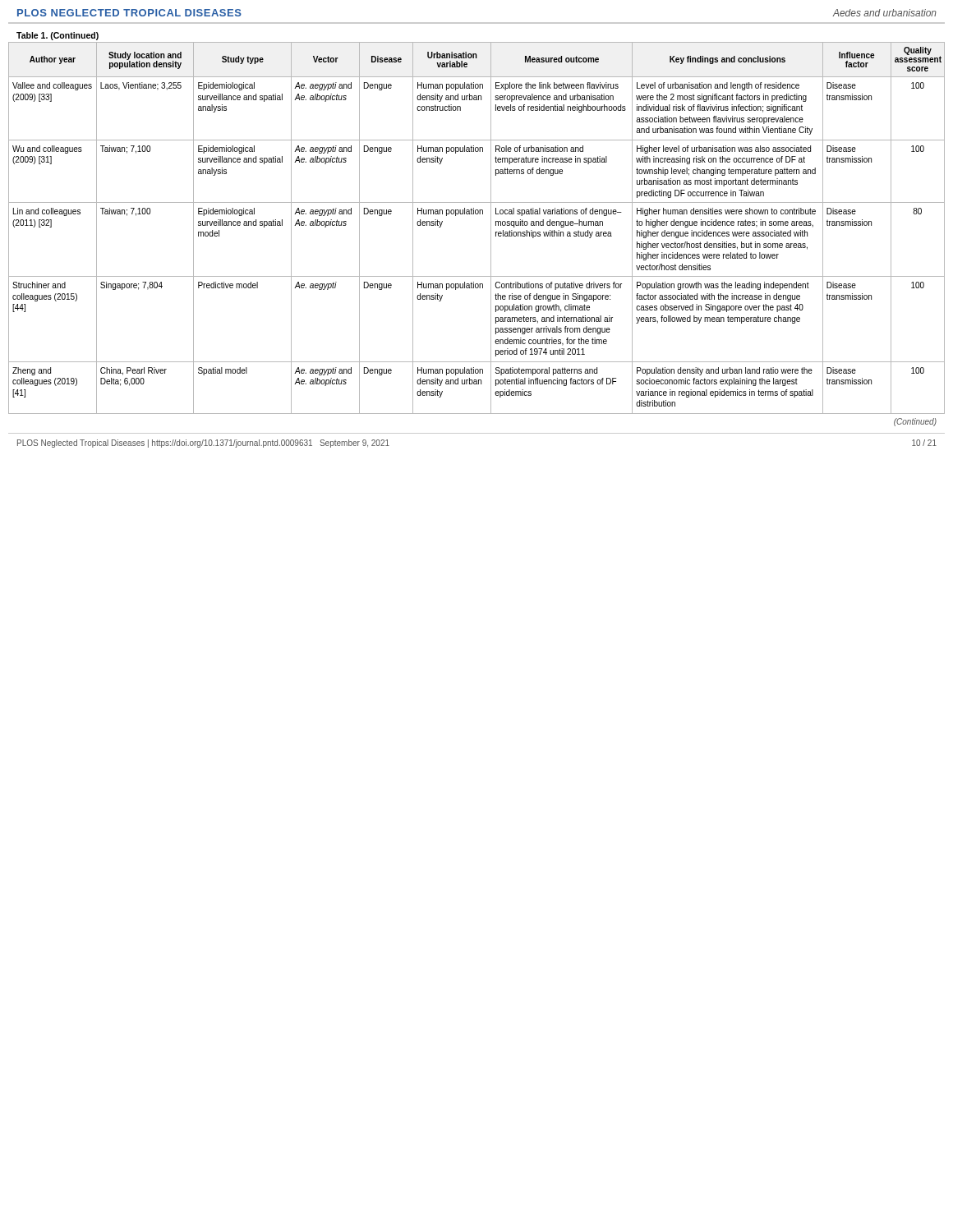Where does it say "Table 1. (Continued)"?

58,35
